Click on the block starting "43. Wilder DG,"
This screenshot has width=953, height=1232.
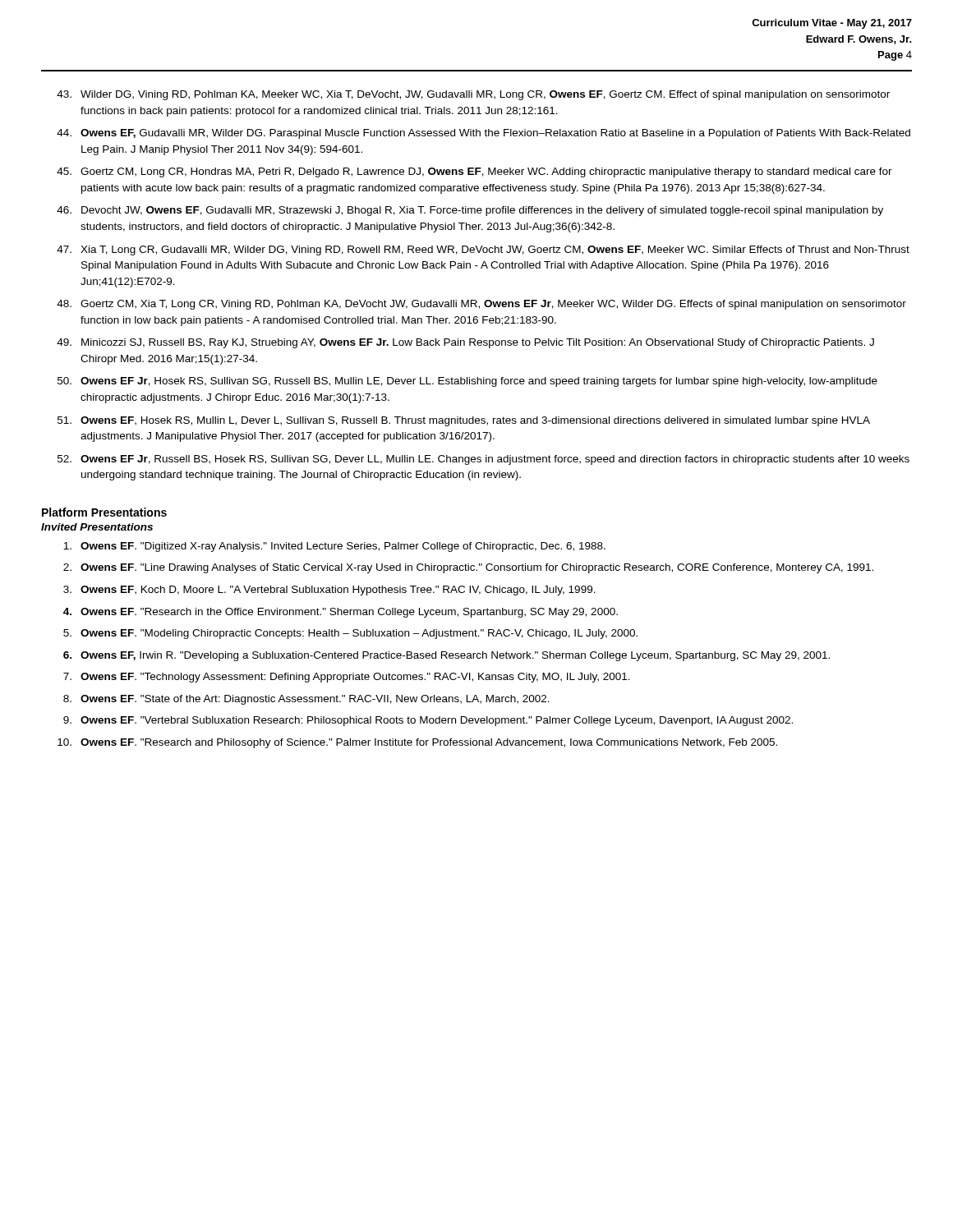click(x=476, y=102)
